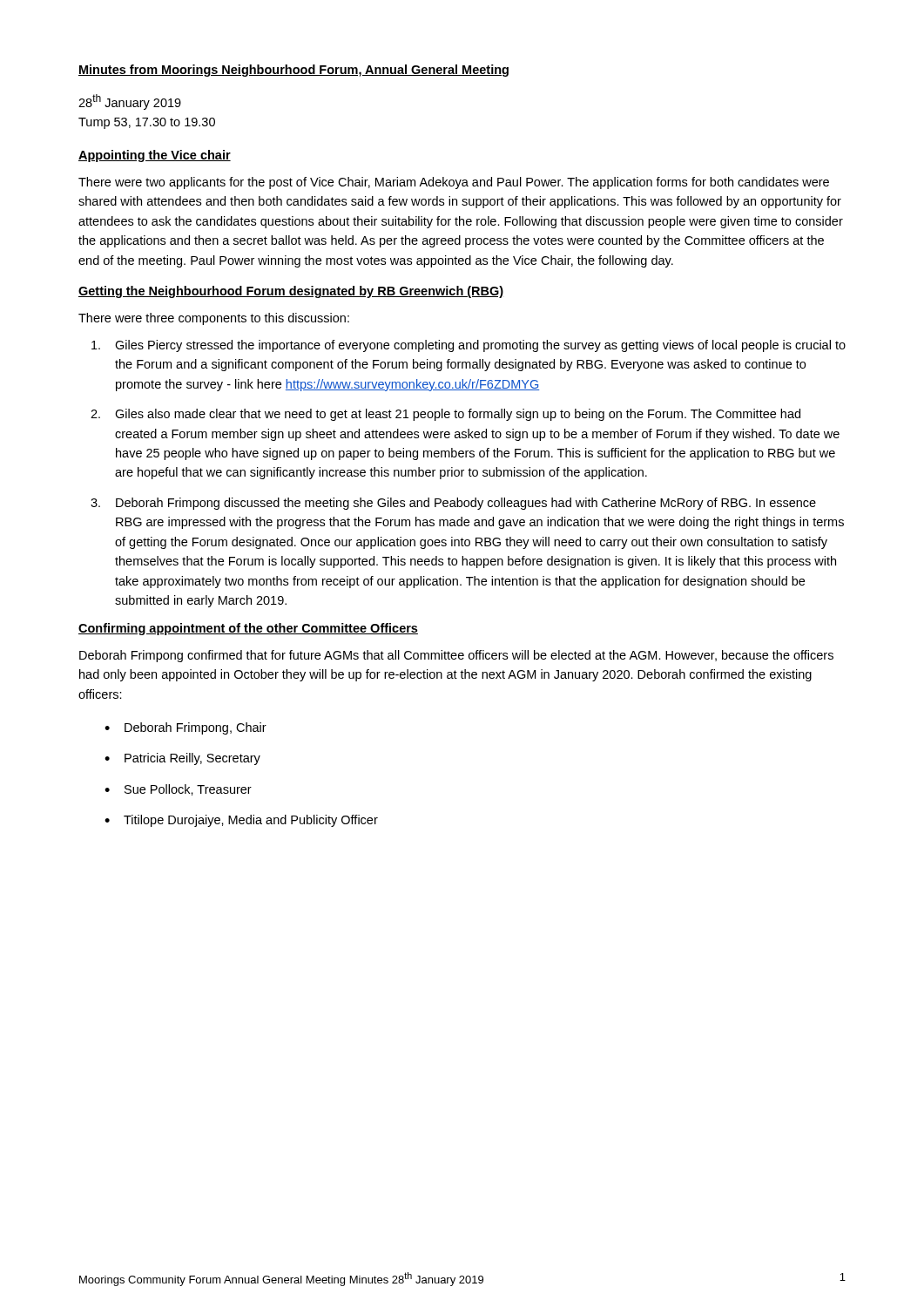Find the section header containing "Getting the Neighbourhood Forum designated"
The width and height of the screenshot is (924, 1307).
click(x=291, y=291)
